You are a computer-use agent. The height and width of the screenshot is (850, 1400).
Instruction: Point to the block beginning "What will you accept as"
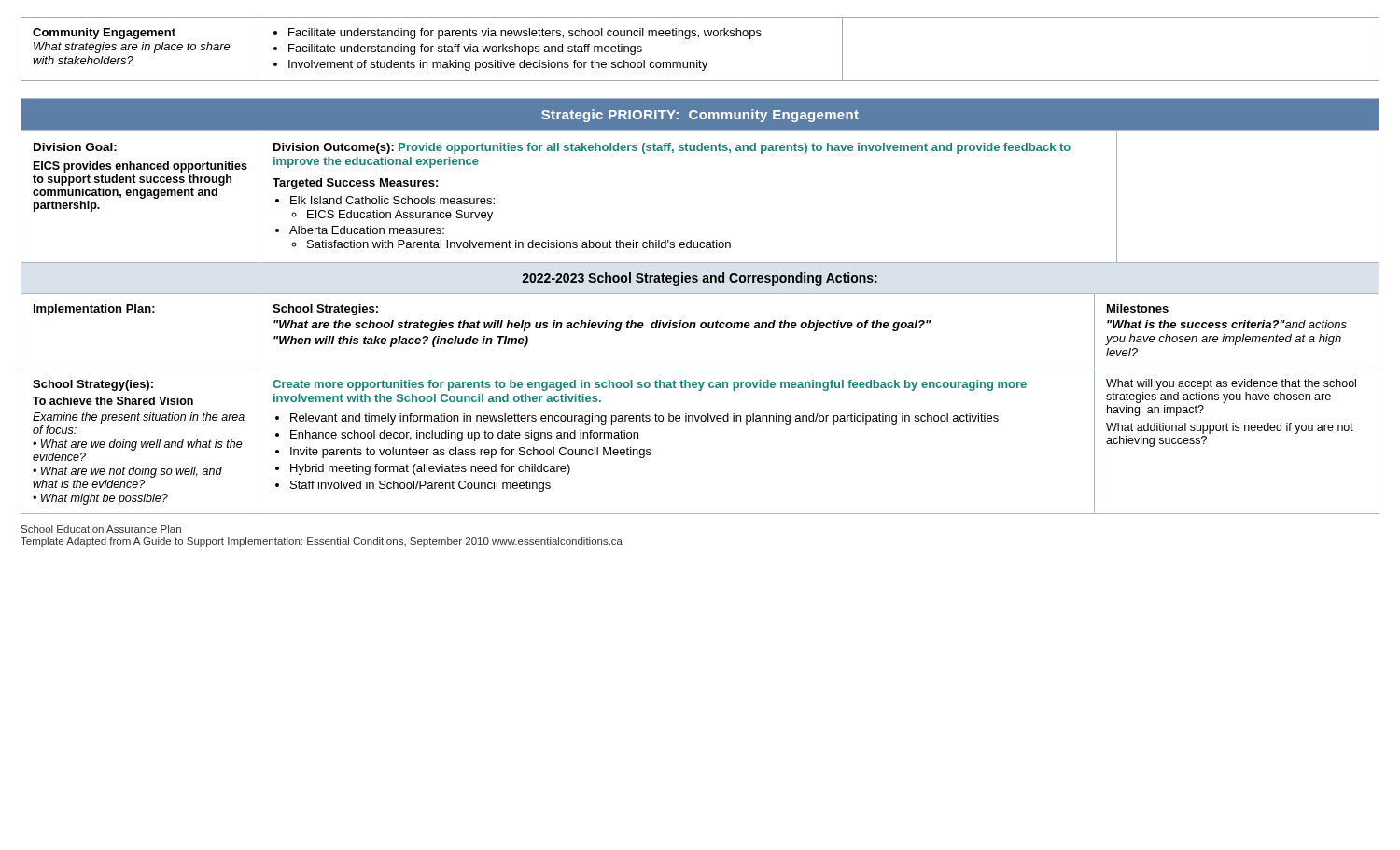[x=1237, y=412]
